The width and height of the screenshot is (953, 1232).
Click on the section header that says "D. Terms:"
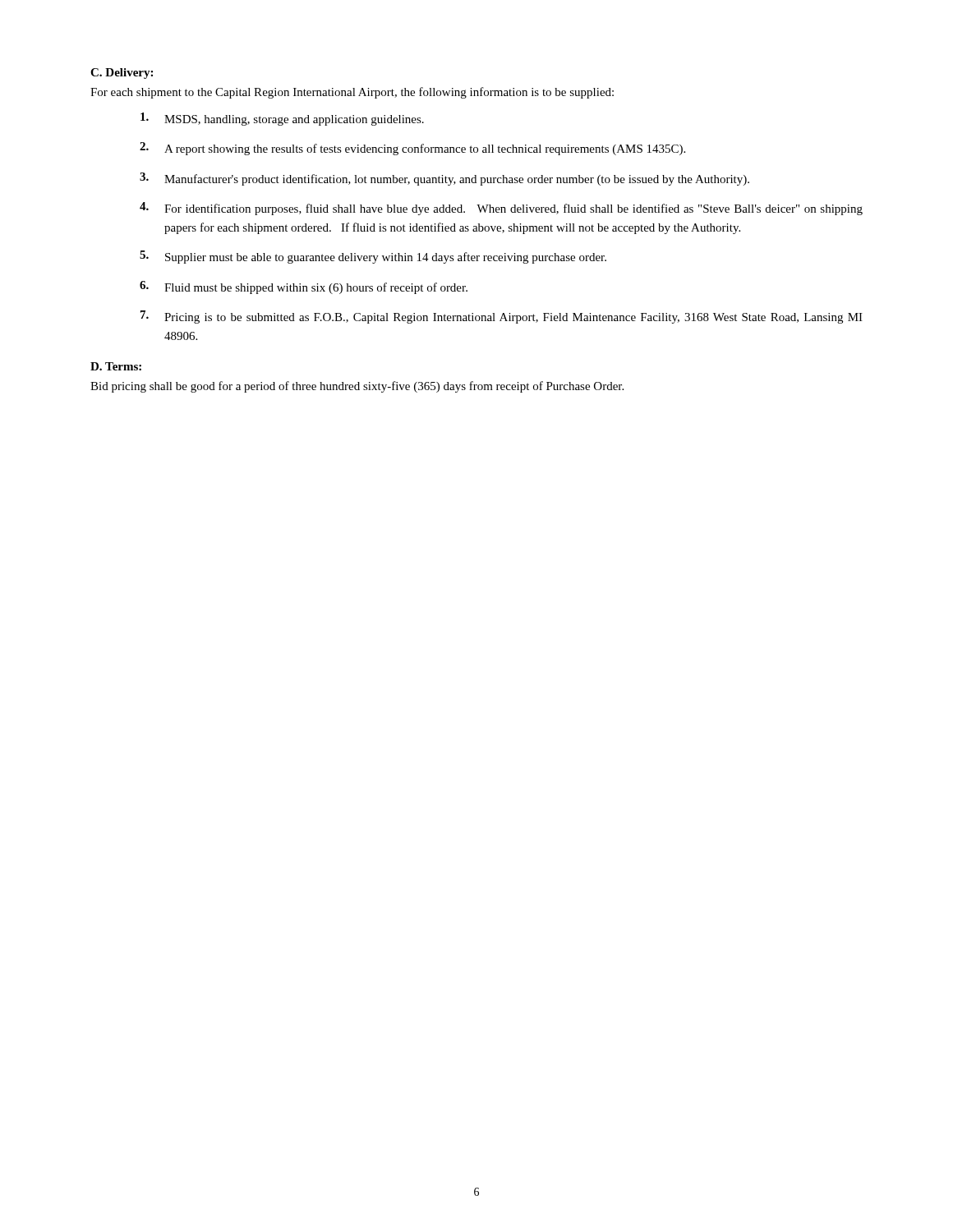[116, 366]
